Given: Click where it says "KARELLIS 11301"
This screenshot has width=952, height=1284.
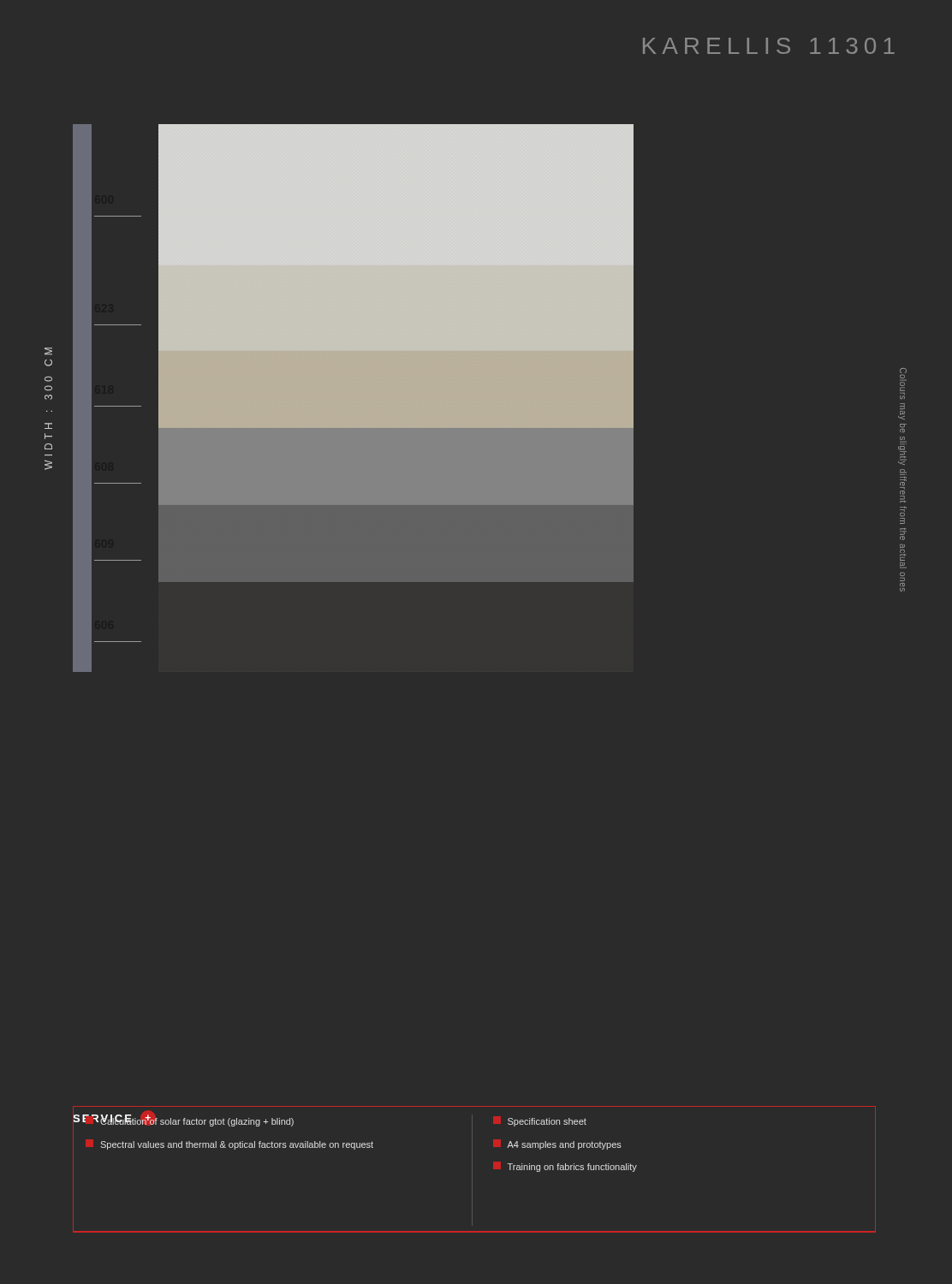Looking at the screenshot, I should (771, 46).
